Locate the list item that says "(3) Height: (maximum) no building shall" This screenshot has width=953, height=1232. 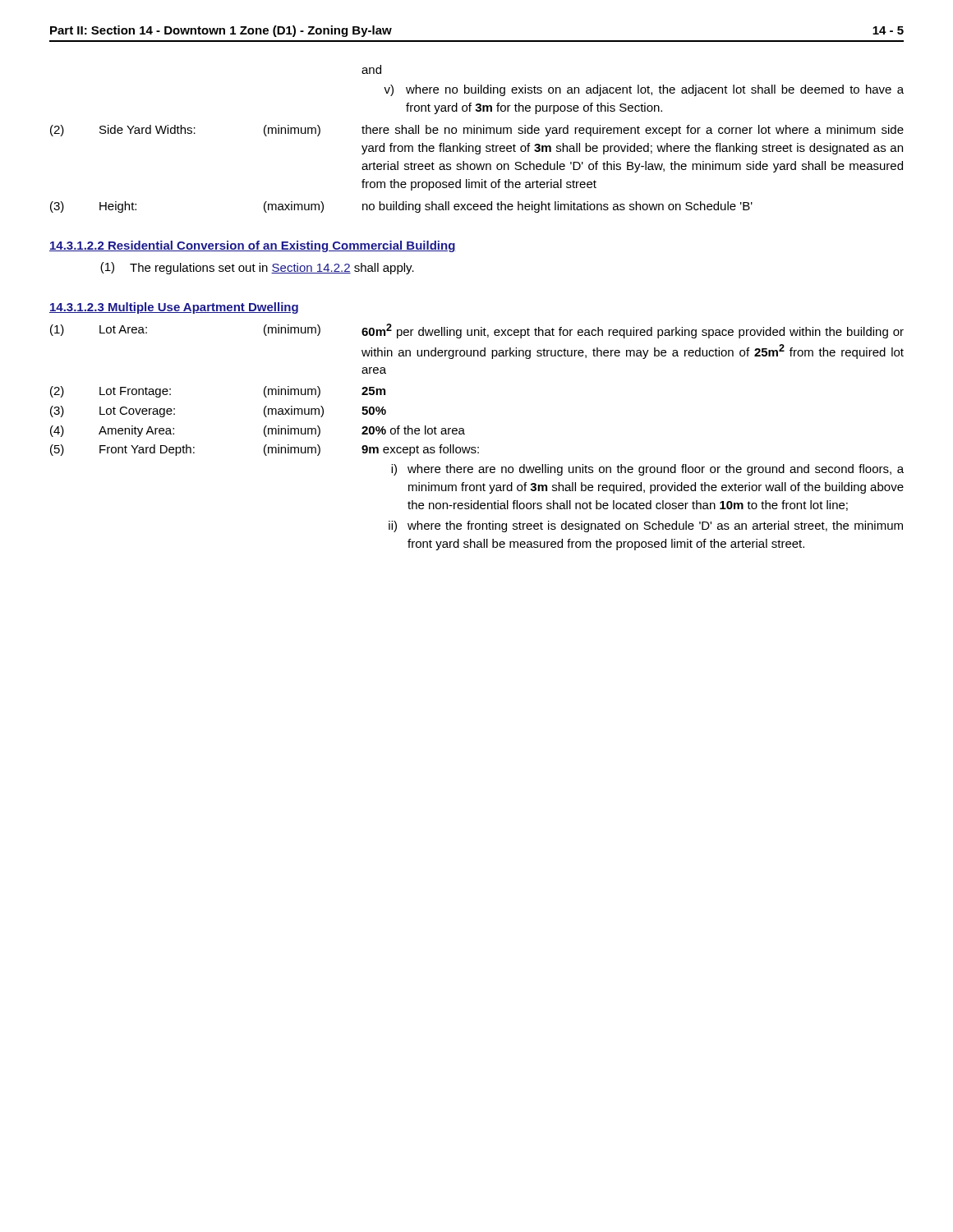point(476,206)
